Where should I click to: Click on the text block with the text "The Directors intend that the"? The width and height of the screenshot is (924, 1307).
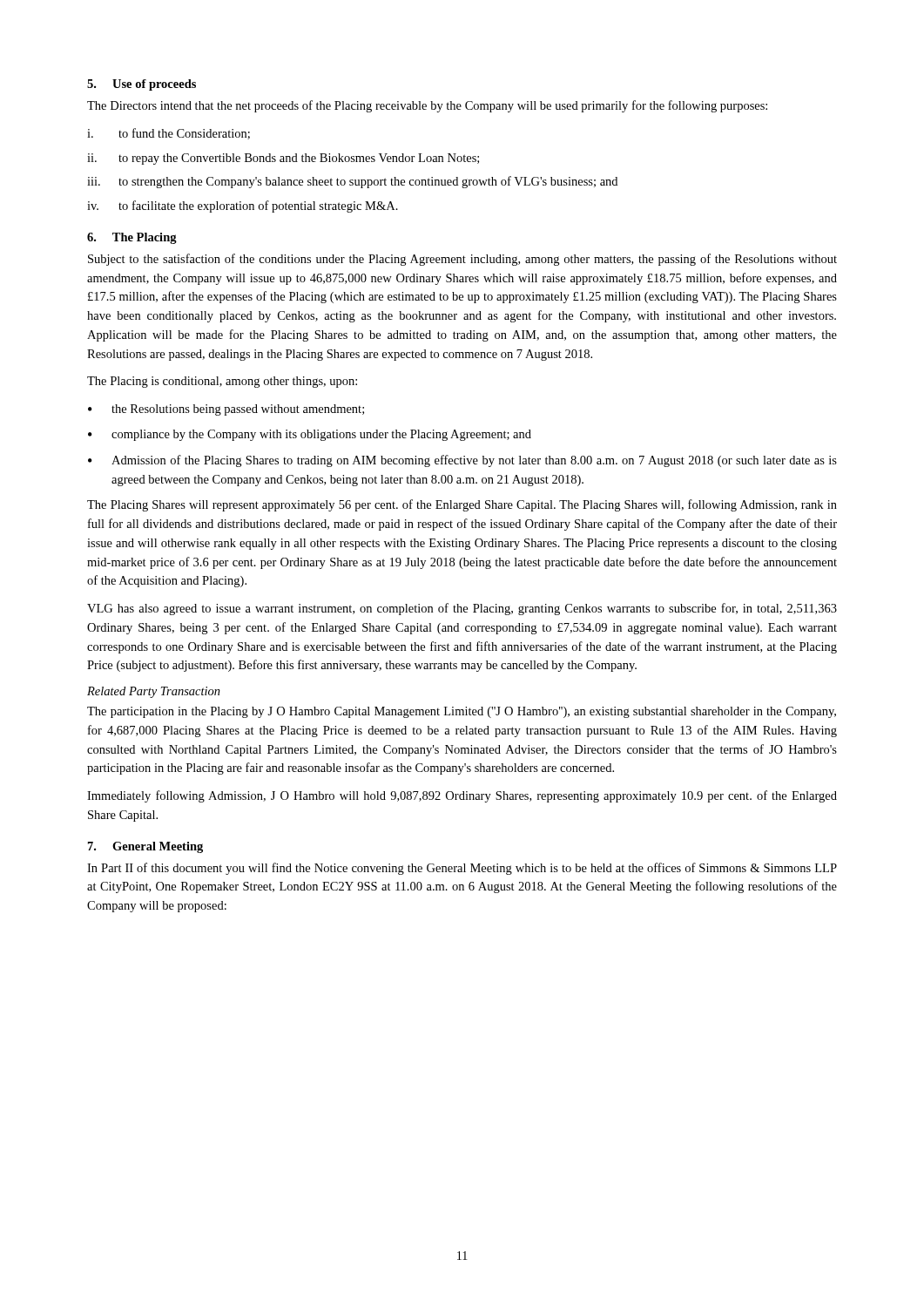[x=428, y=105]
